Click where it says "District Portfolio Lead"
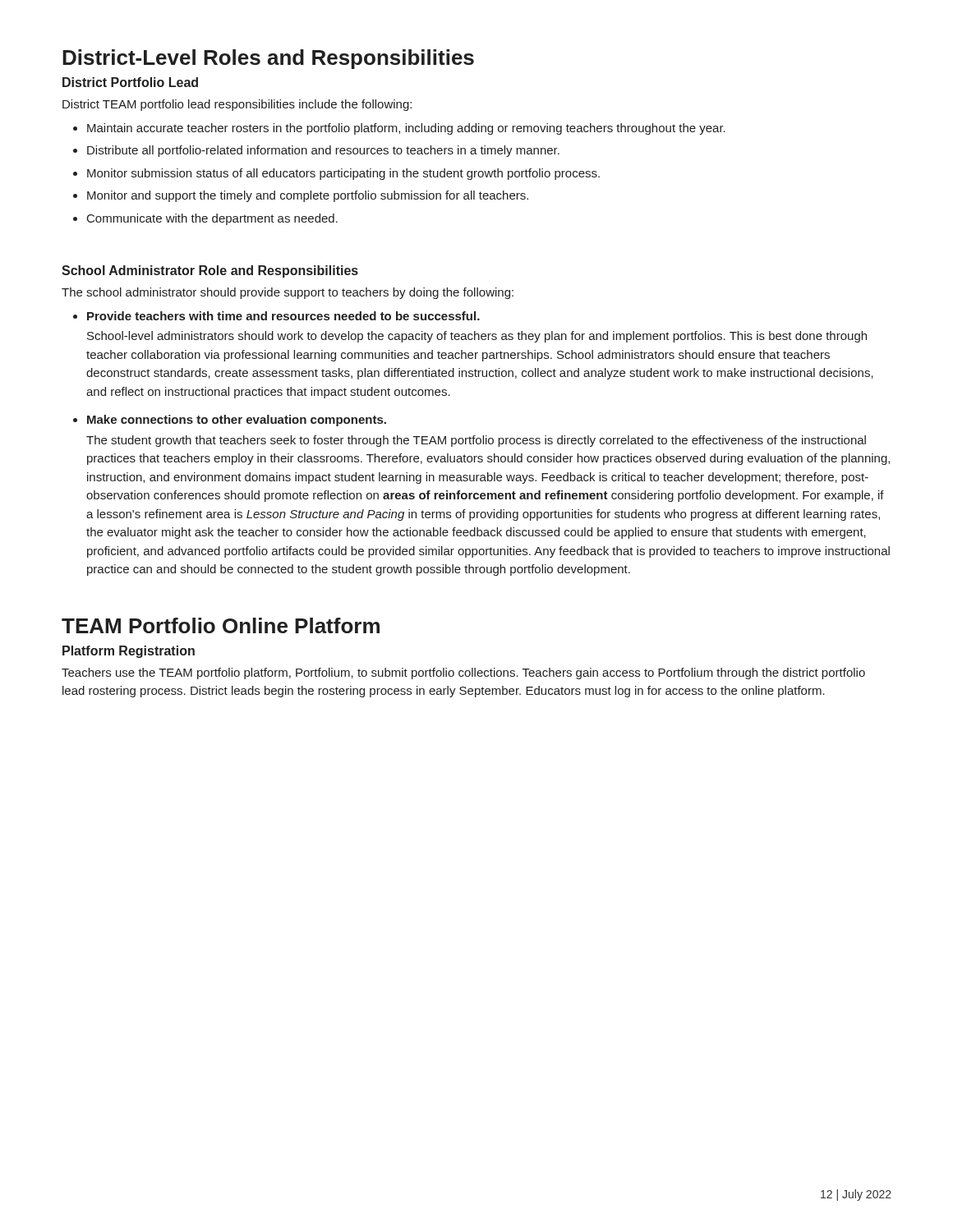 pos(130,82)
